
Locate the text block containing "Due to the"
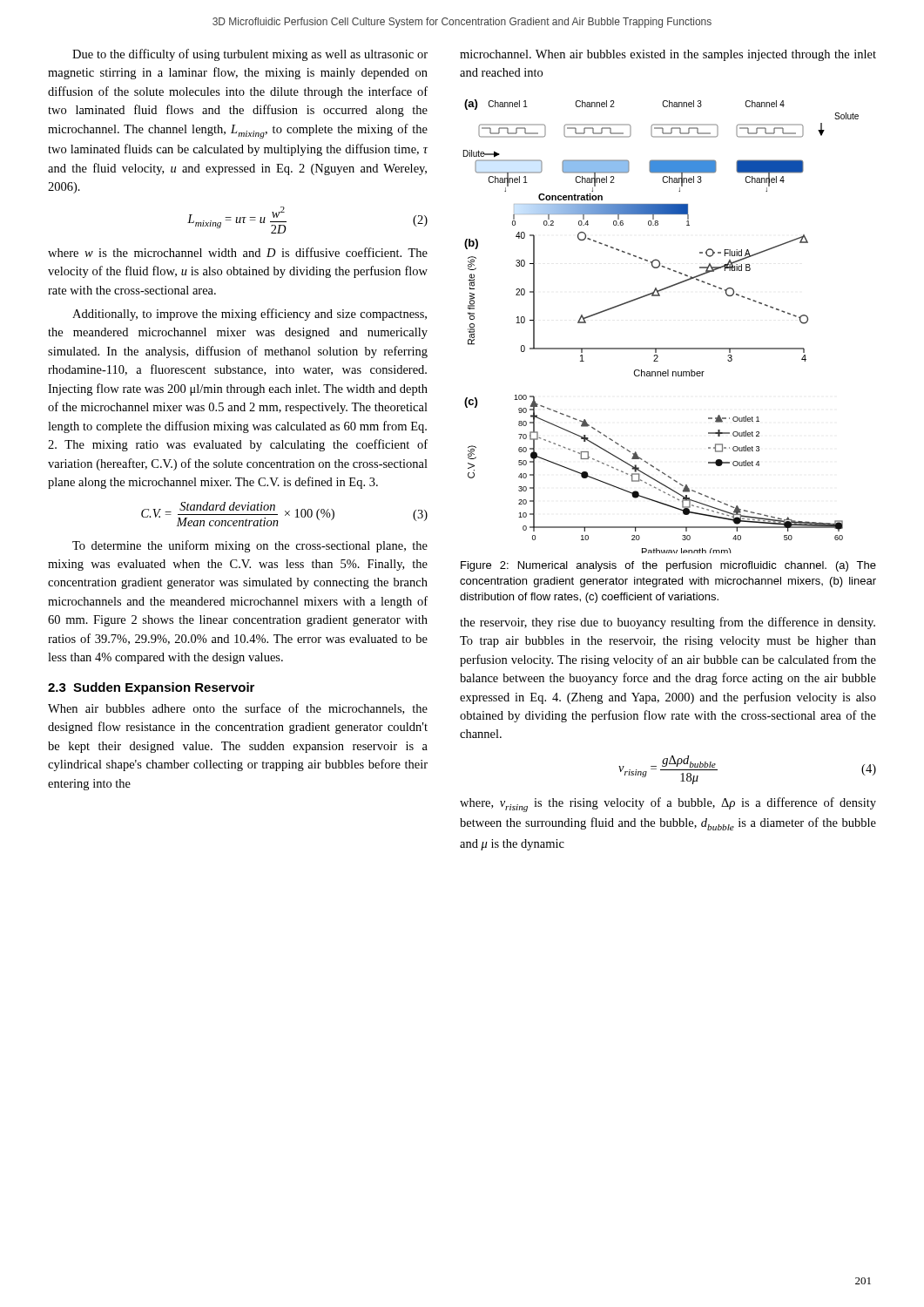[x=238, y=121]
